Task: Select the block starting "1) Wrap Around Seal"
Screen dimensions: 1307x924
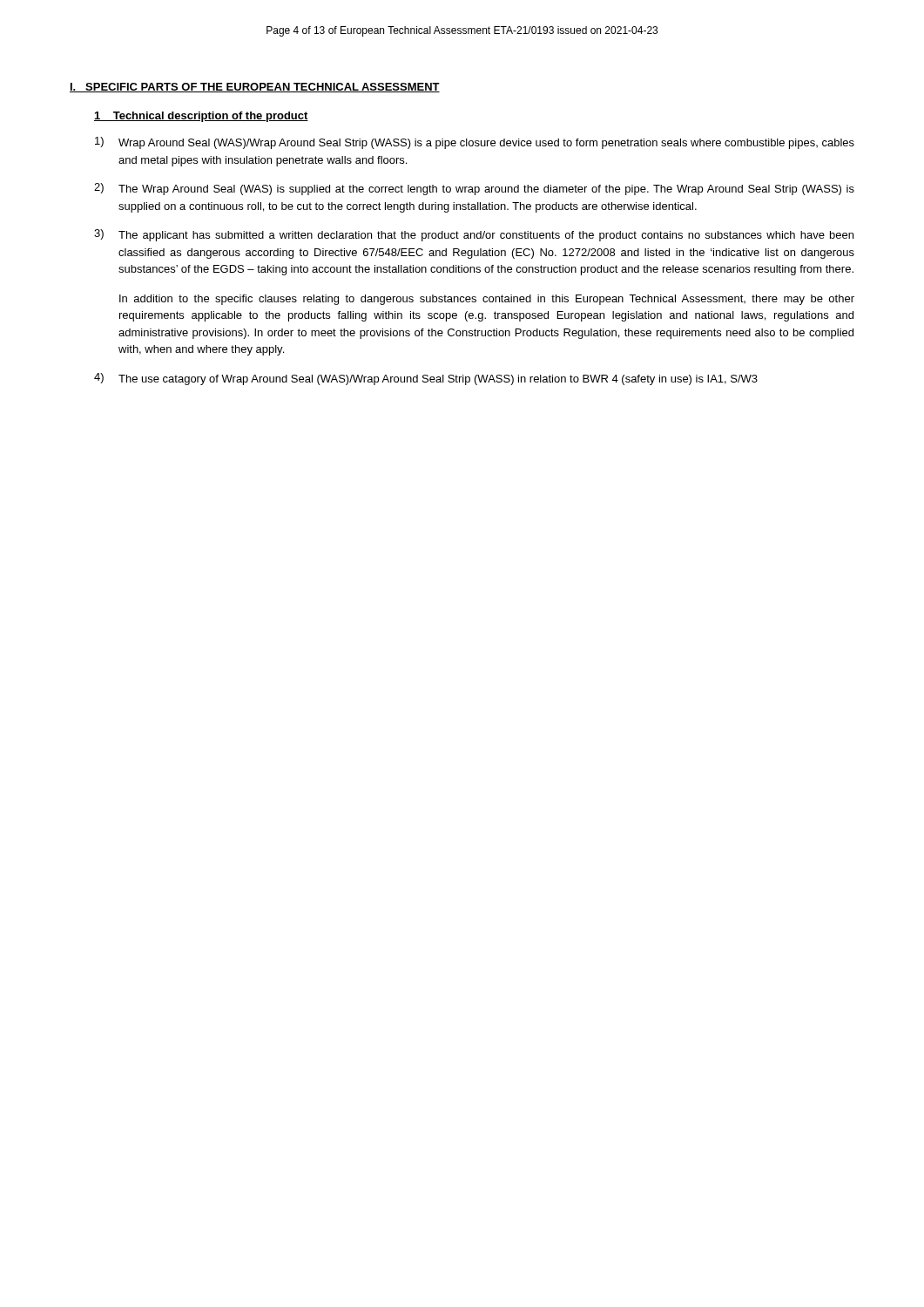Action: [x=474, y=151]
